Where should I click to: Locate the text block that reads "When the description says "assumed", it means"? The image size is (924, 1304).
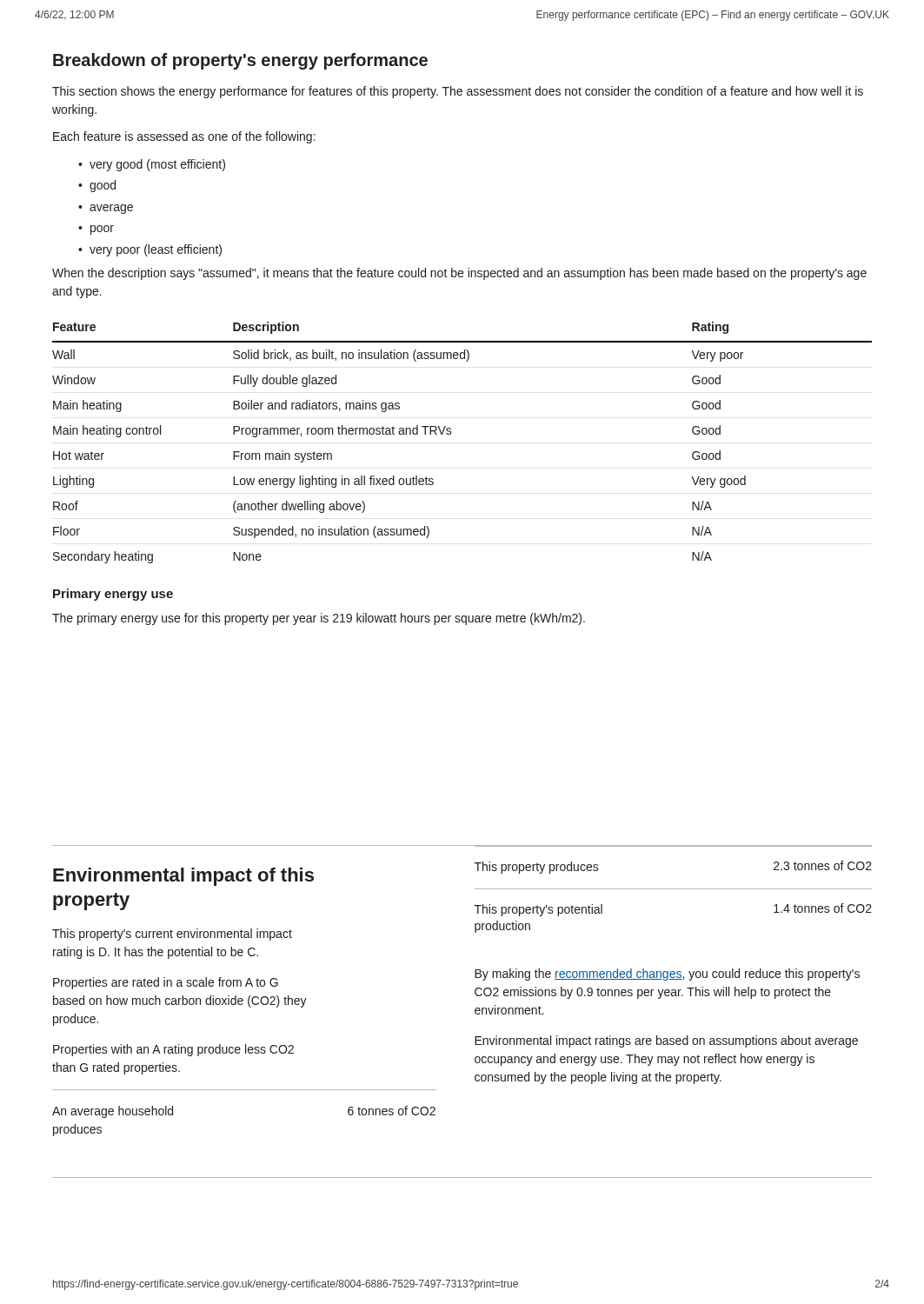459,282
